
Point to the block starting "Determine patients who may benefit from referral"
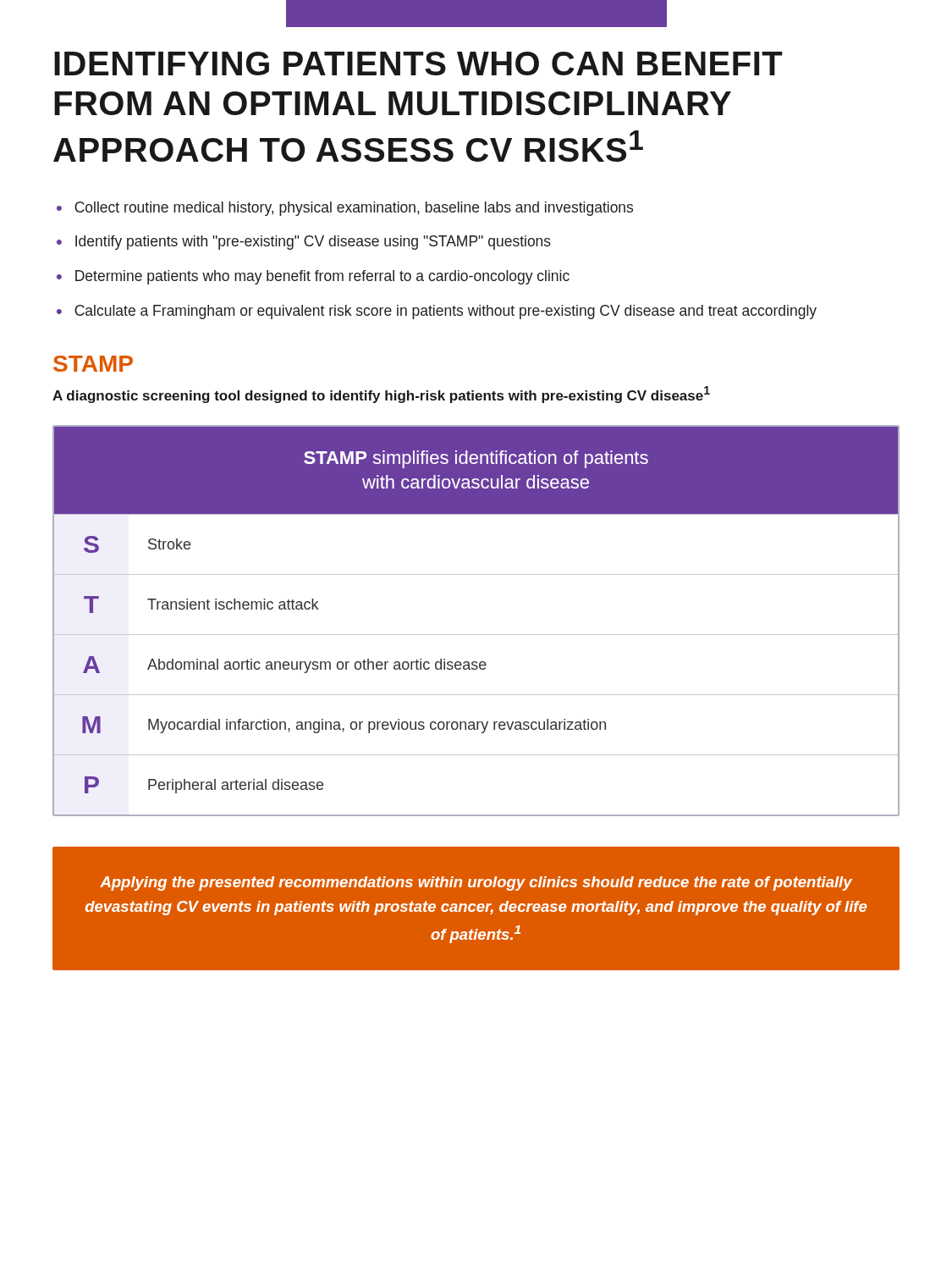(x=322, y=276)
